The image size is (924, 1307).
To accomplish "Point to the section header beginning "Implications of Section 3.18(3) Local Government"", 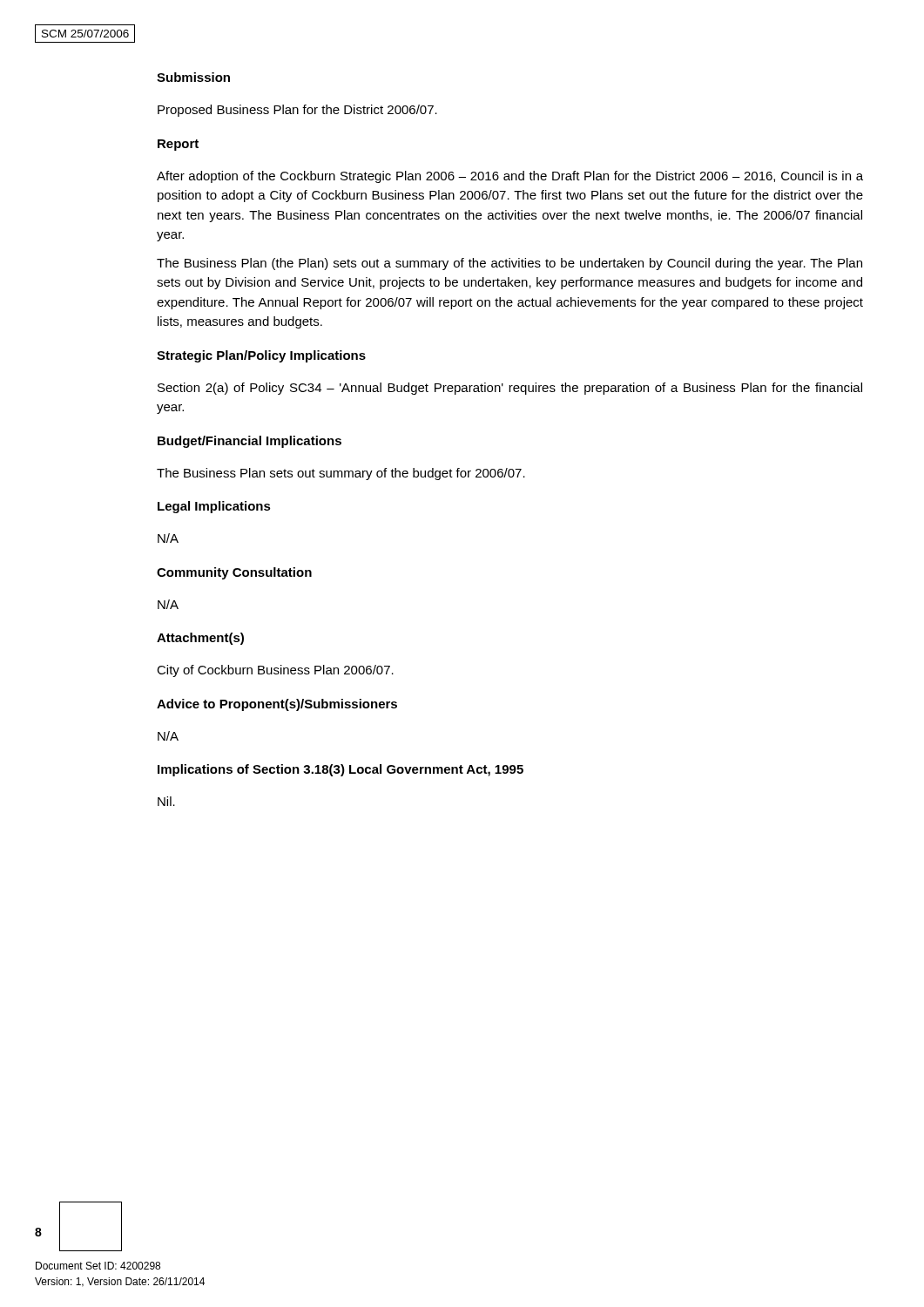I will (340, 769).
